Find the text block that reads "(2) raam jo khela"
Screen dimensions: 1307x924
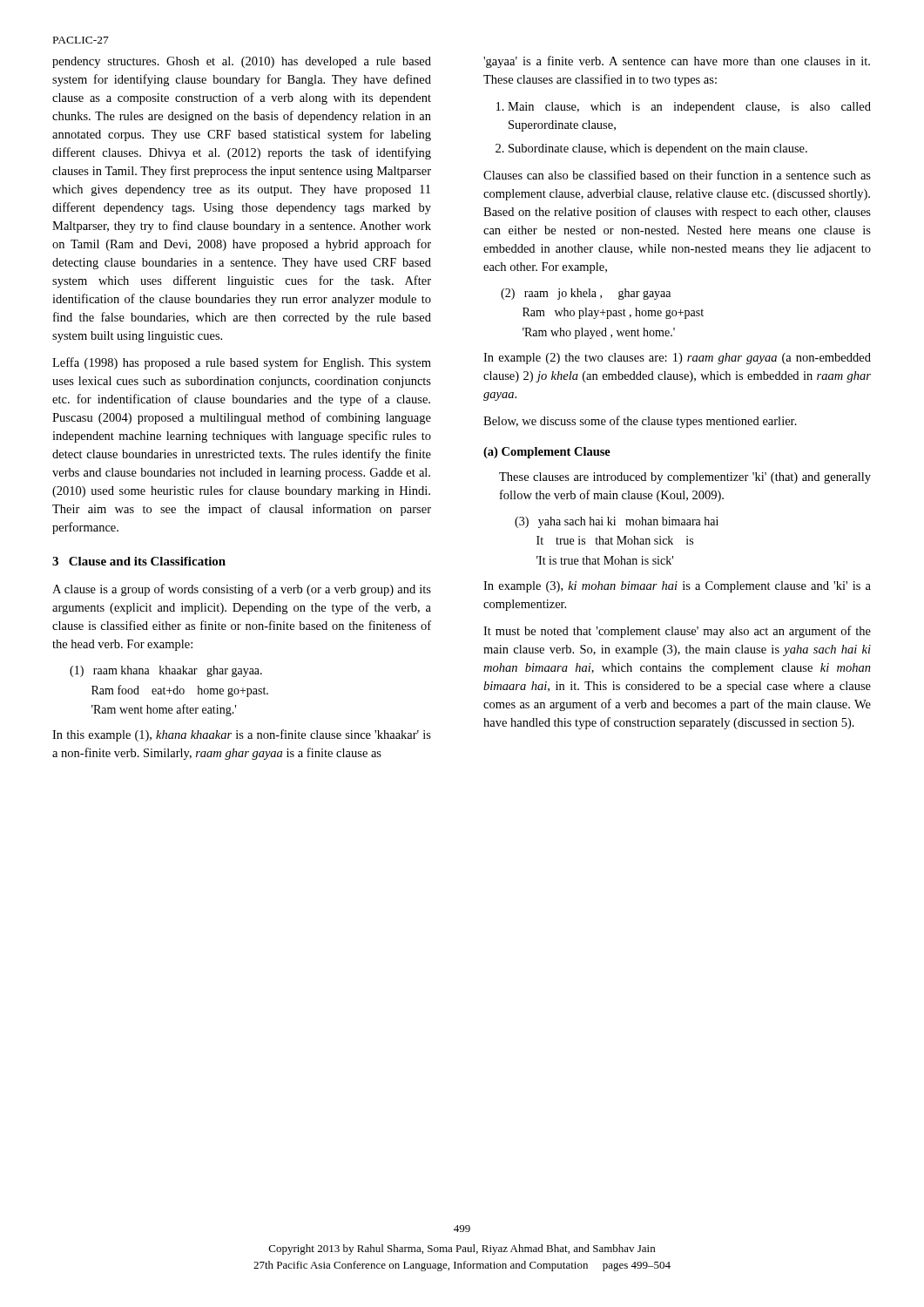pyautogui.click(x=686, y=313)
